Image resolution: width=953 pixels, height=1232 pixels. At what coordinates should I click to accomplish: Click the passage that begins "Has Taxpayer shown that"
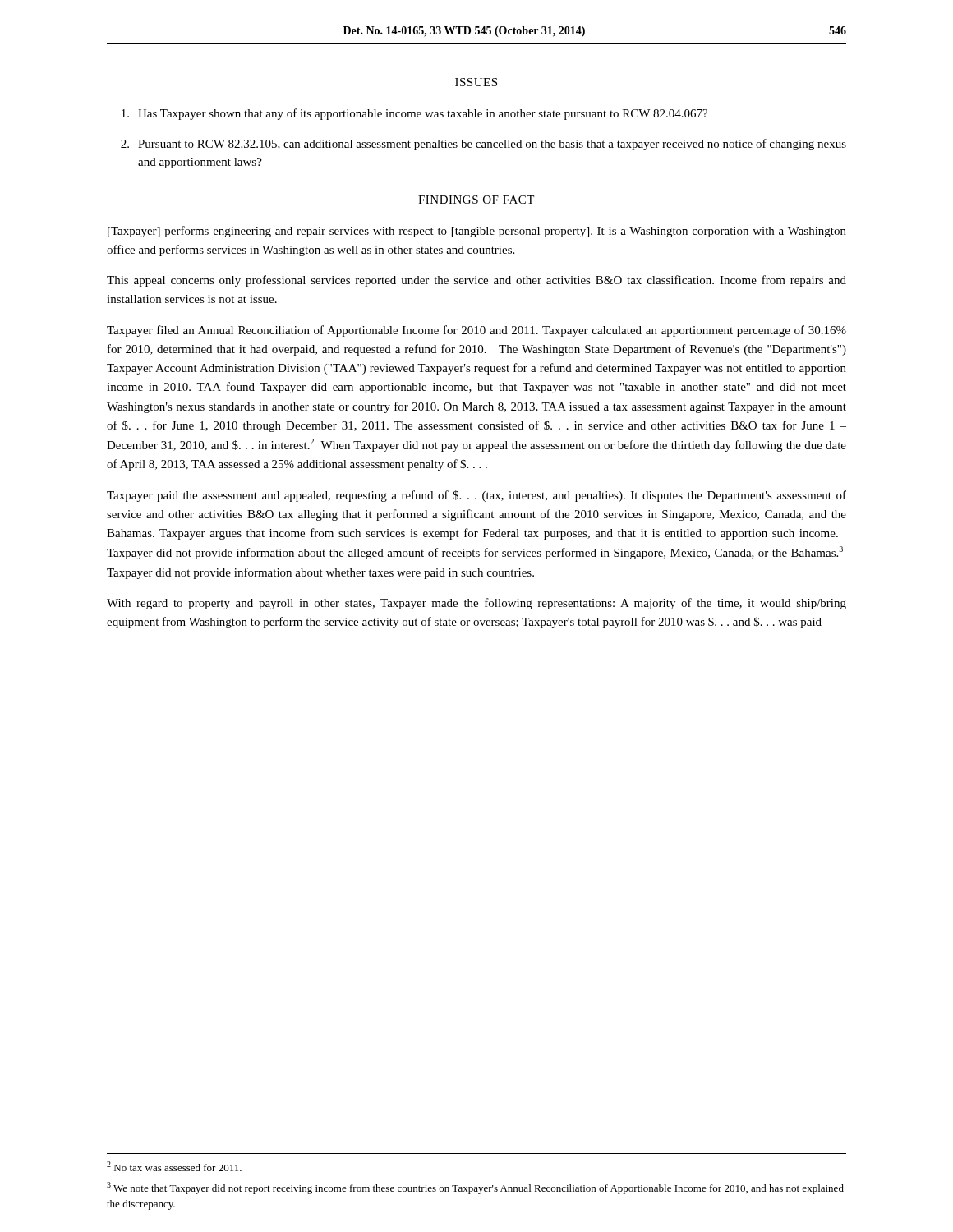pyautogui.click(x=476, y=114)
